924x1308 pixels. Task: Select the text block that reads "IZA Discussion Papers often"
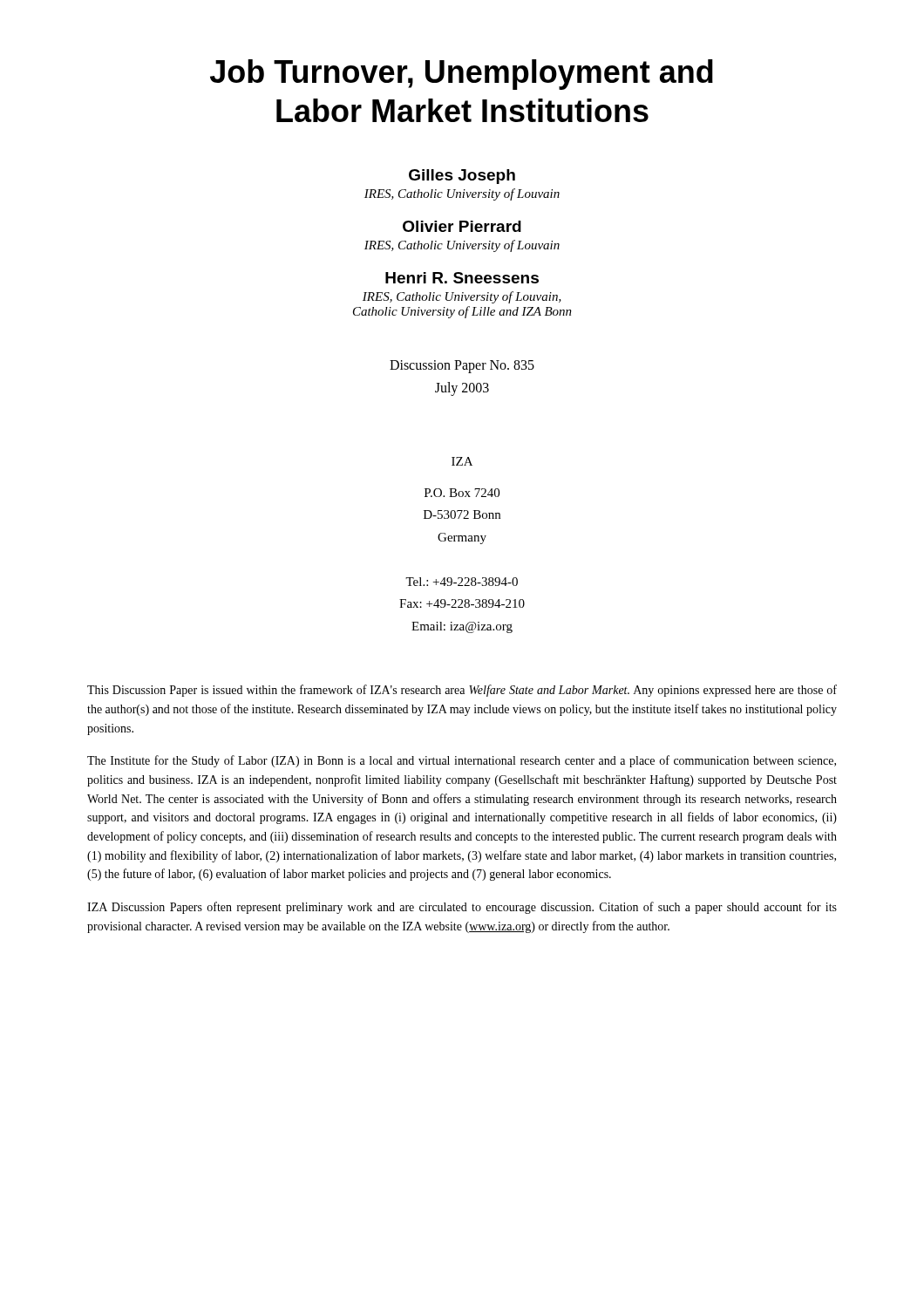point(462,917)
